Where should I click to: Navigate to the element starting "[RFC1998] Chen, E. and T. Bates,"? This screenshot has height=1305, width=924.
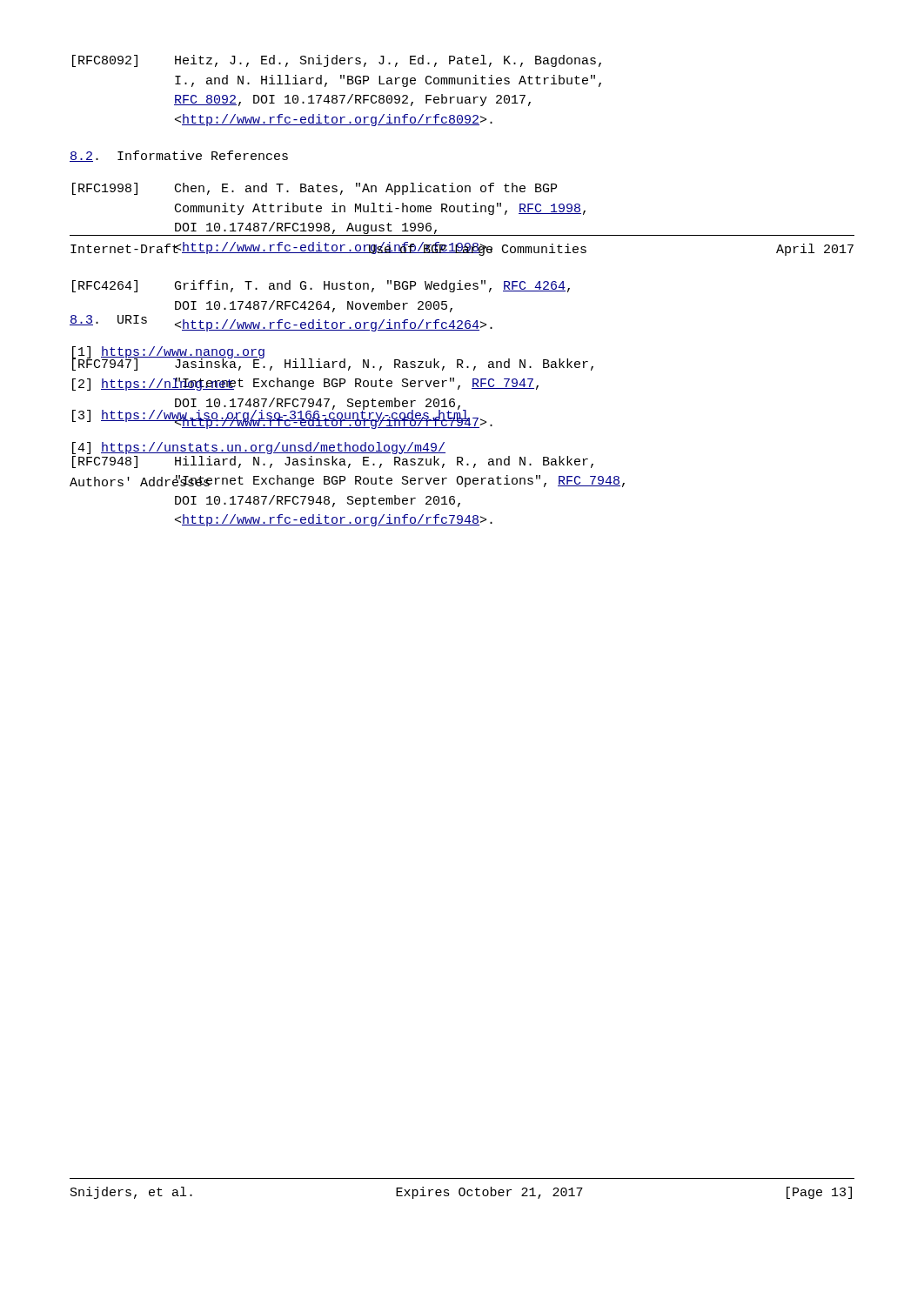[x=329, y=219]
